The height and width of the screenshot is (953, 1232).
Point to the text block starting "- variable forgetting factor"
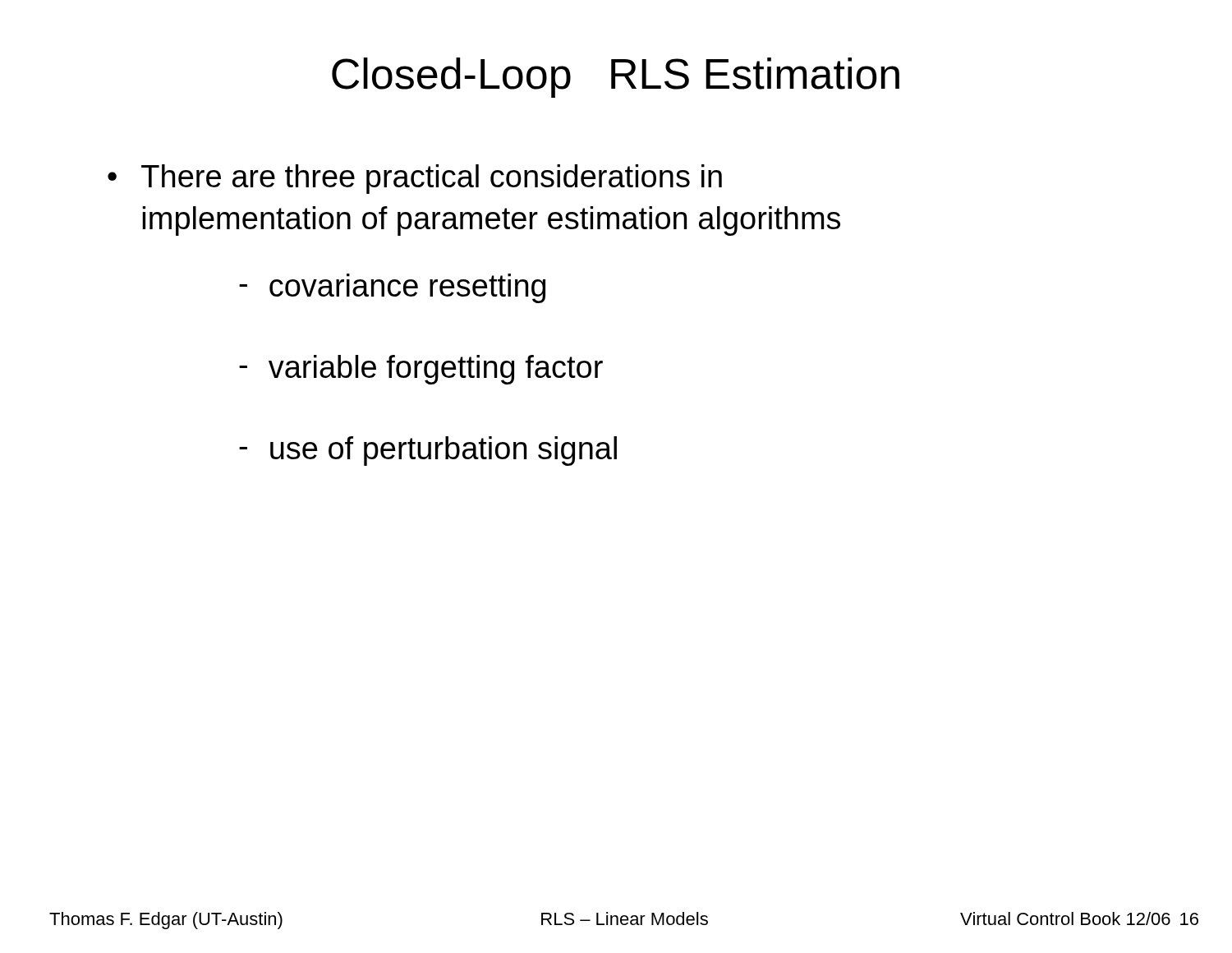pos(421,368)
